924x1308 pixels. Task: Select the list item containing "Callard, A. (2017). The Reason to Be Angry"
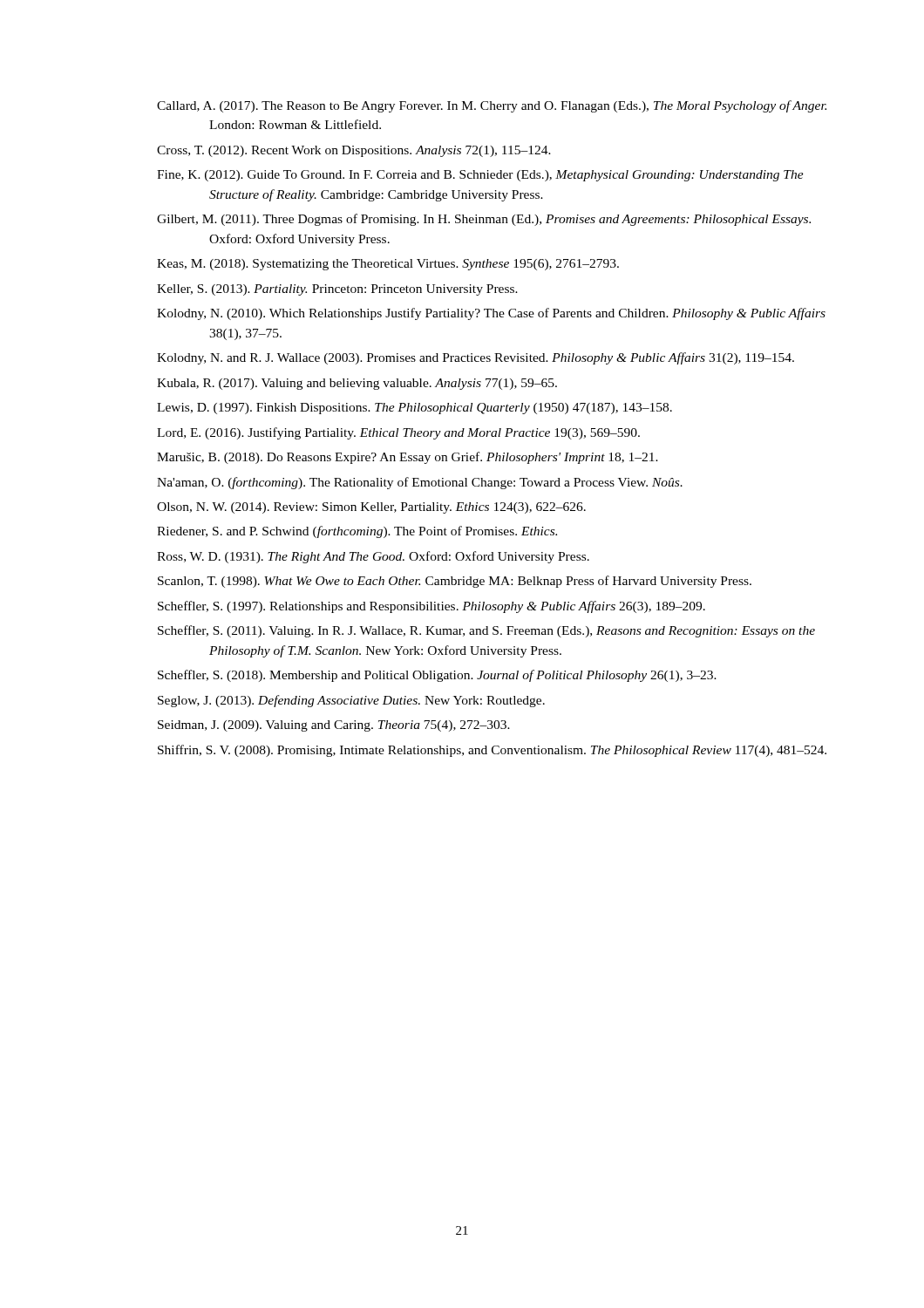(x=492, y=115)
